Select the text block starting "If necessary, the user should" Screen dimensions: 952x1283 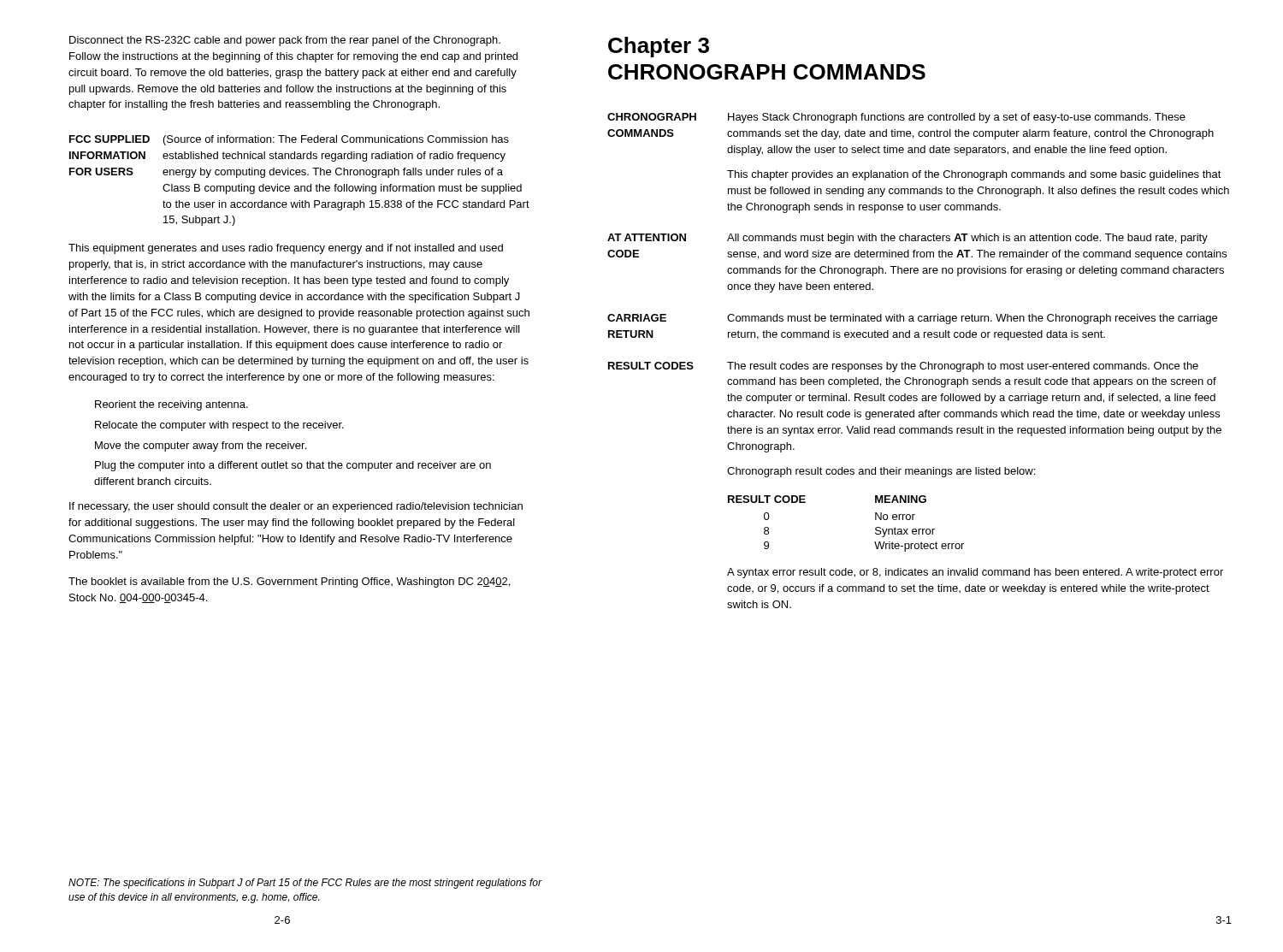click(x=296, y=530)
